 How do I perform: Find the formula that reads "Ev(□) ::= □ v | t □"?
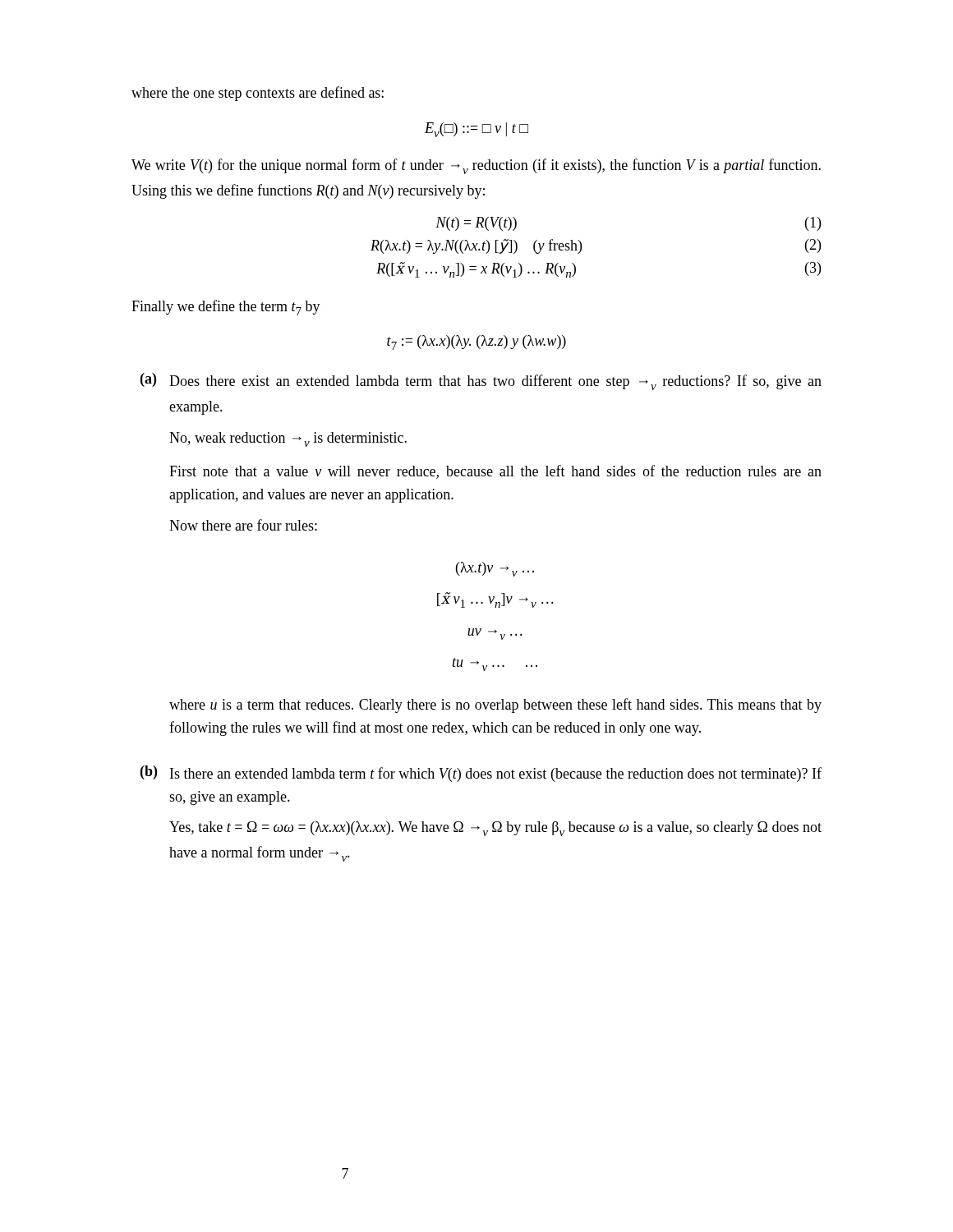click(476, 130)
